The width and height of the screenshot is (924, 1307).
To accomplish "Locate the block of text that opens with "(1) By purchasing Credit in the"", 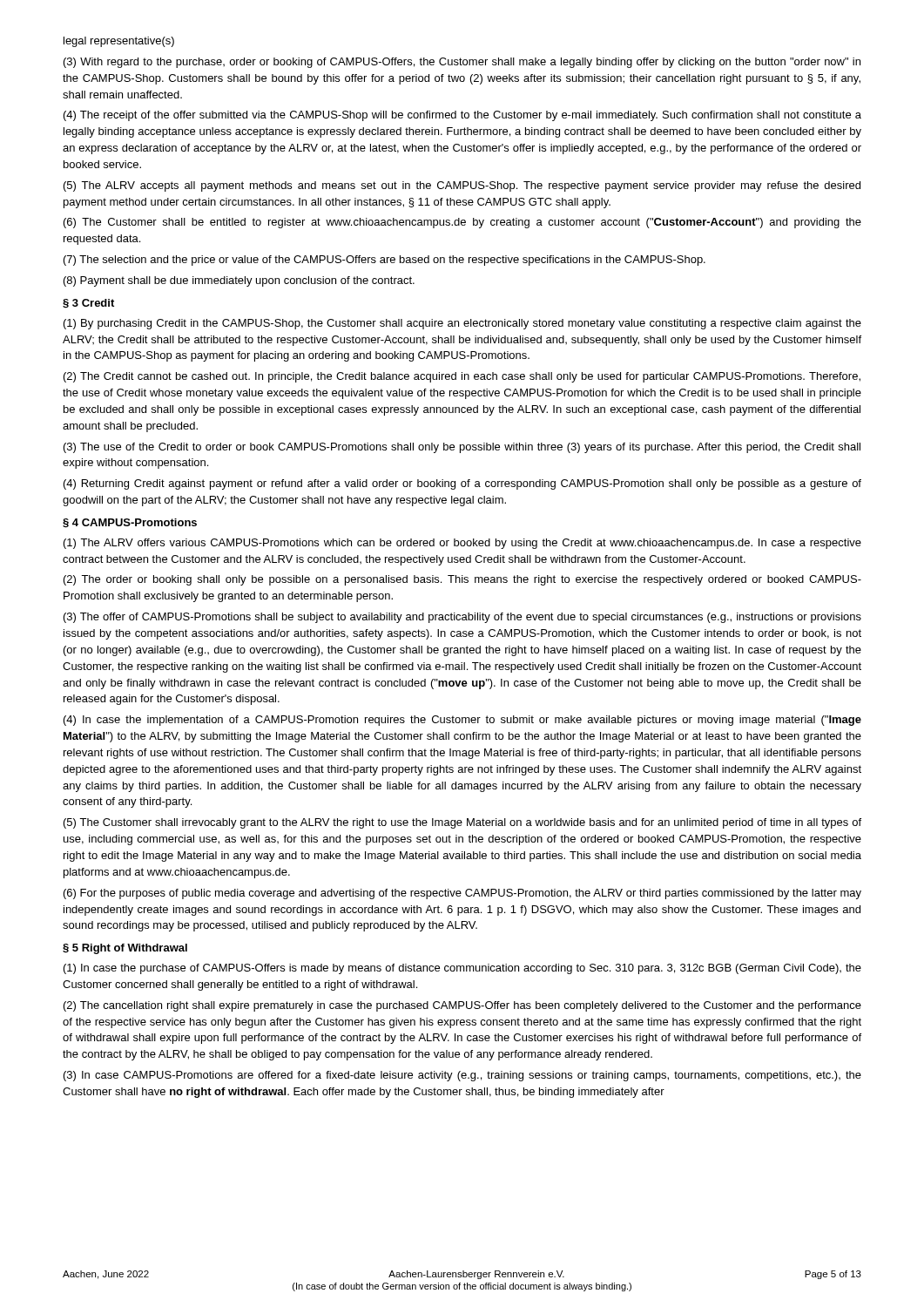I will 462,340.
